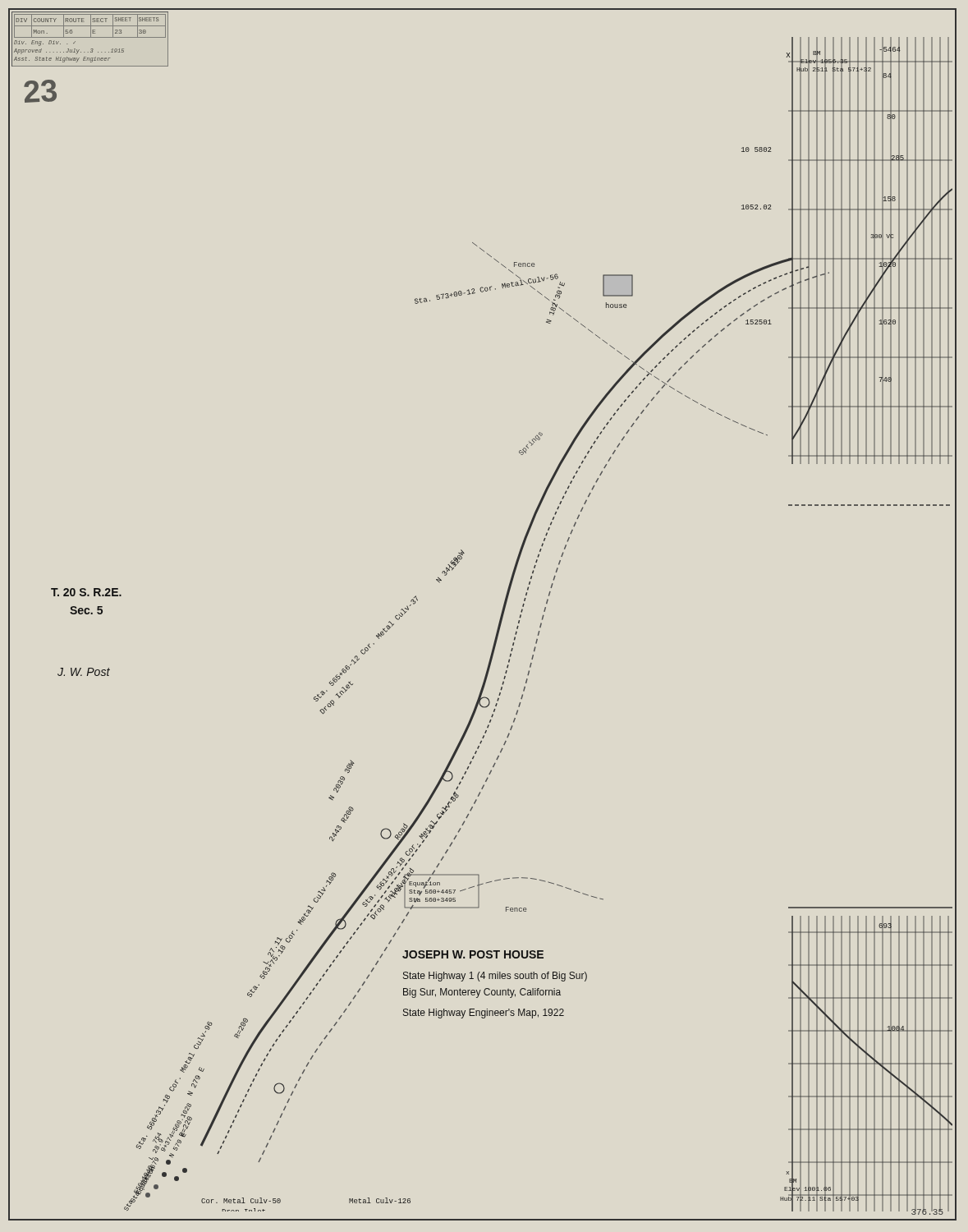Click on the element starting "State Highway Engineer's Map, 1922"
This screenshot has height=1232, width=968.
click(483, 1013)
